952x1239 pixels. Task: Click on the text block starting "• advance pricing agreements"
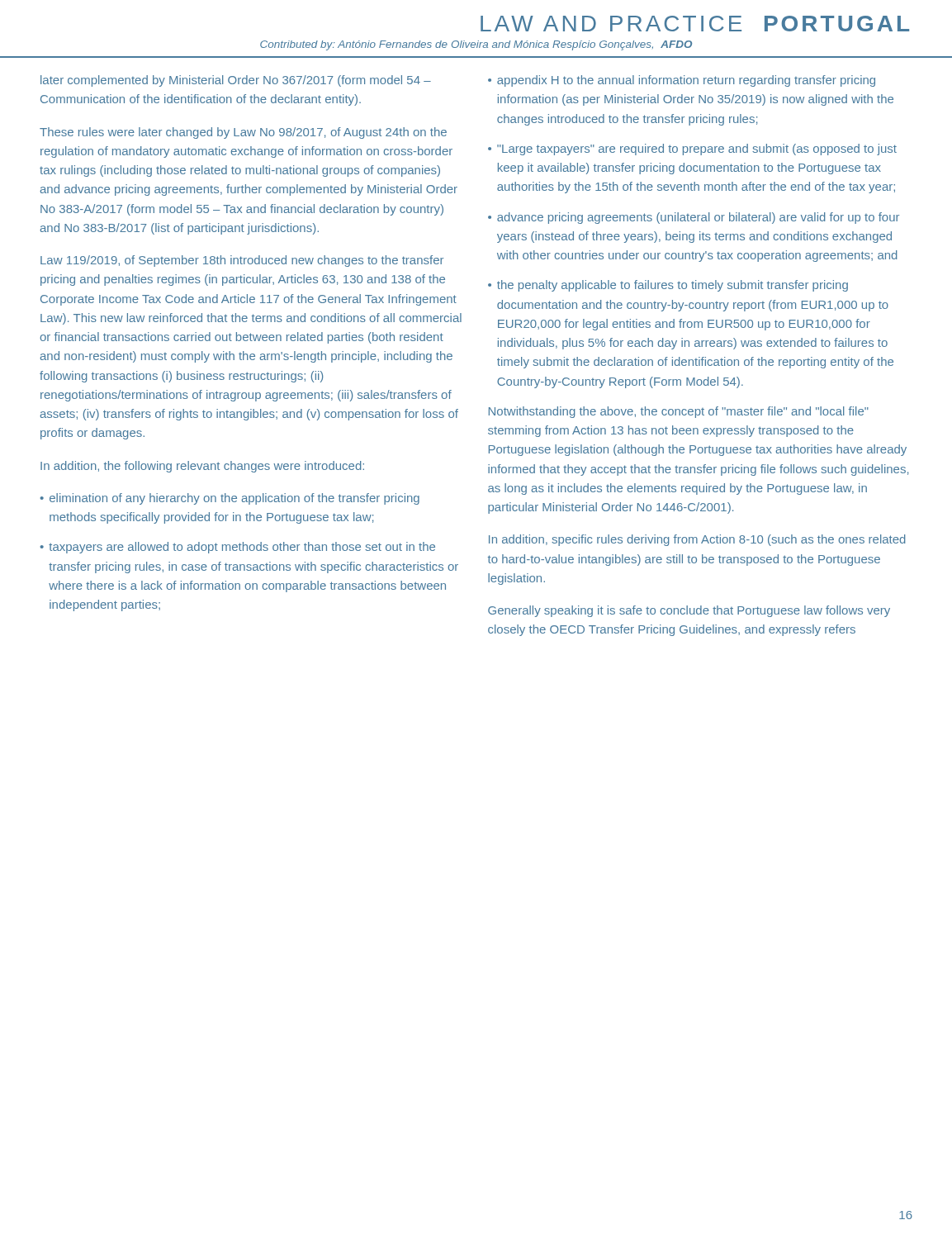pos(700,236)
